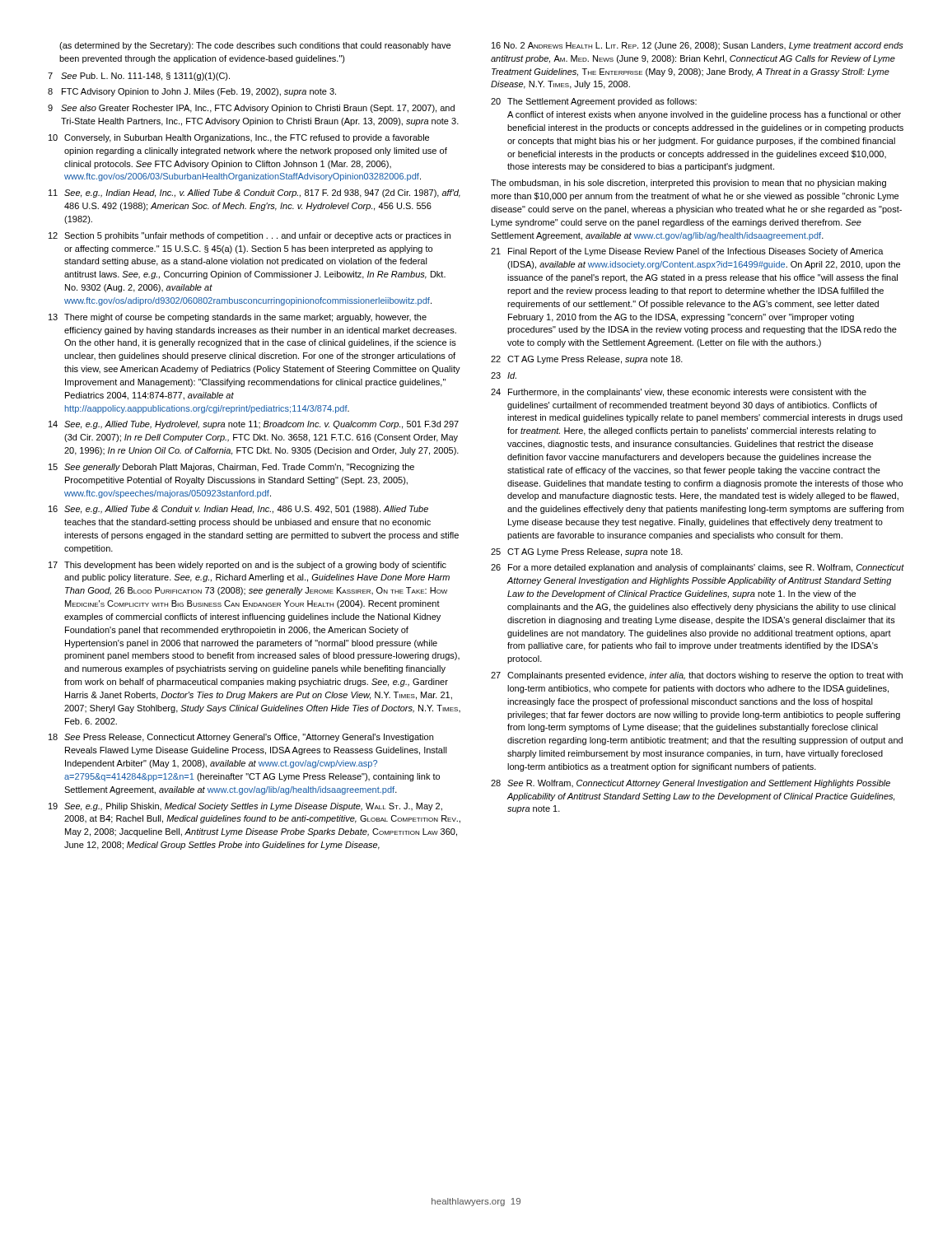
Task: Locate the list item that reads "10 Conversely, in Suburban Health Organizations, Inc.,"
Action: pos(254,158)
